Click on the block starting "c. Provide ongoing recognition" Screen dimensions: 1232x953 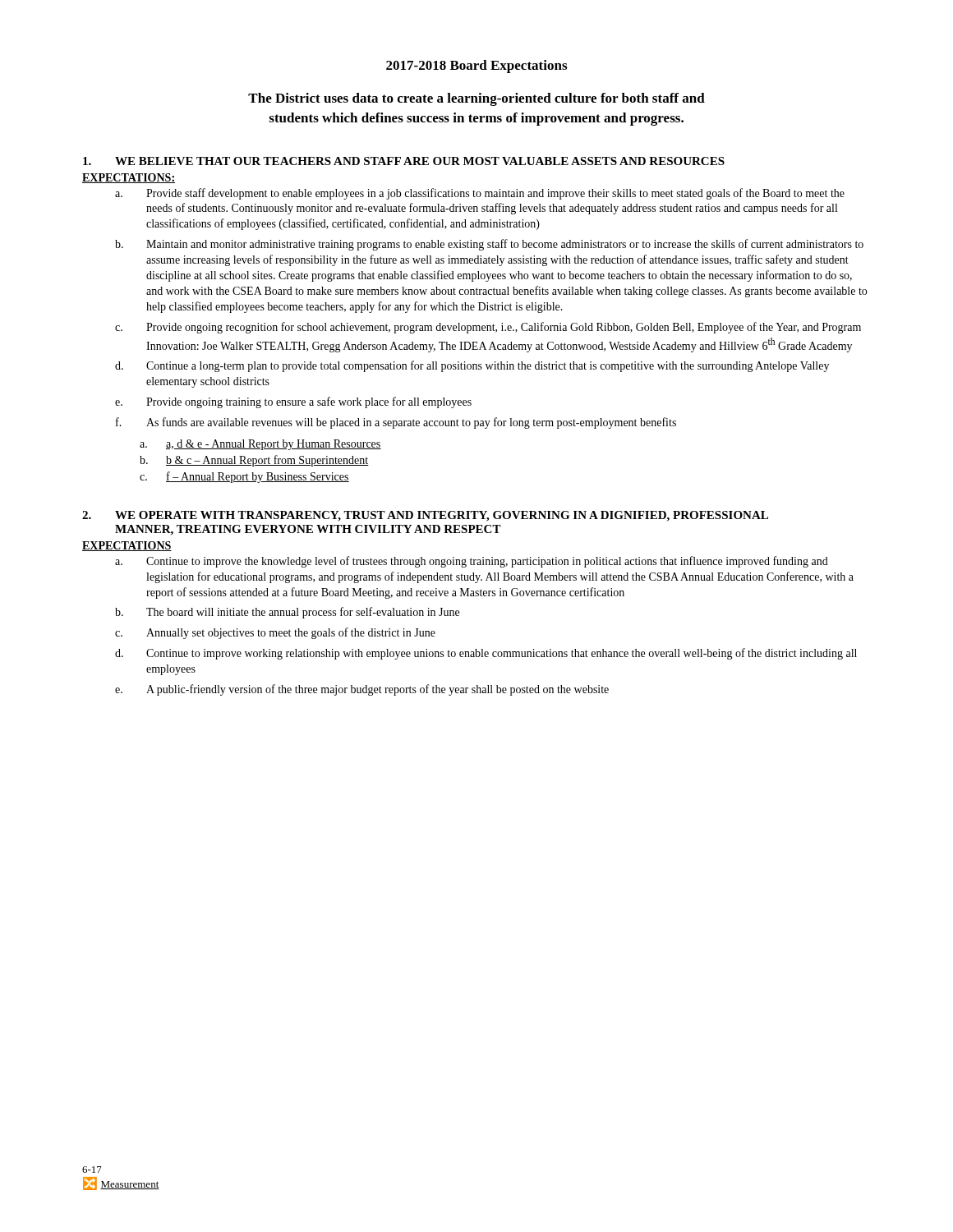[x=493, y=337]
